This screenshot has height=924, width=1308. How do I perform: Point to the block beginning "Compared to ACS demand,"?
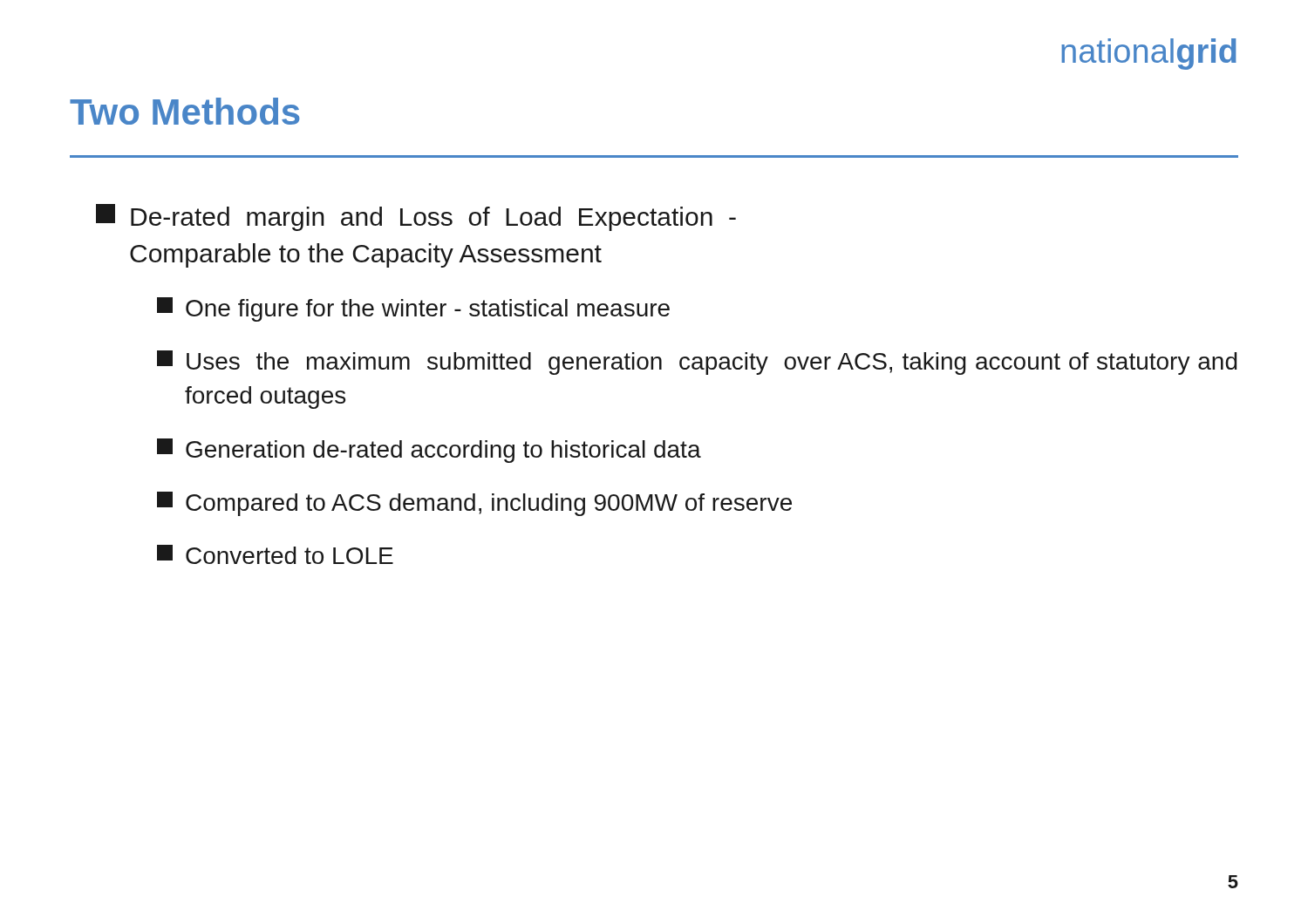click(698, 502)
